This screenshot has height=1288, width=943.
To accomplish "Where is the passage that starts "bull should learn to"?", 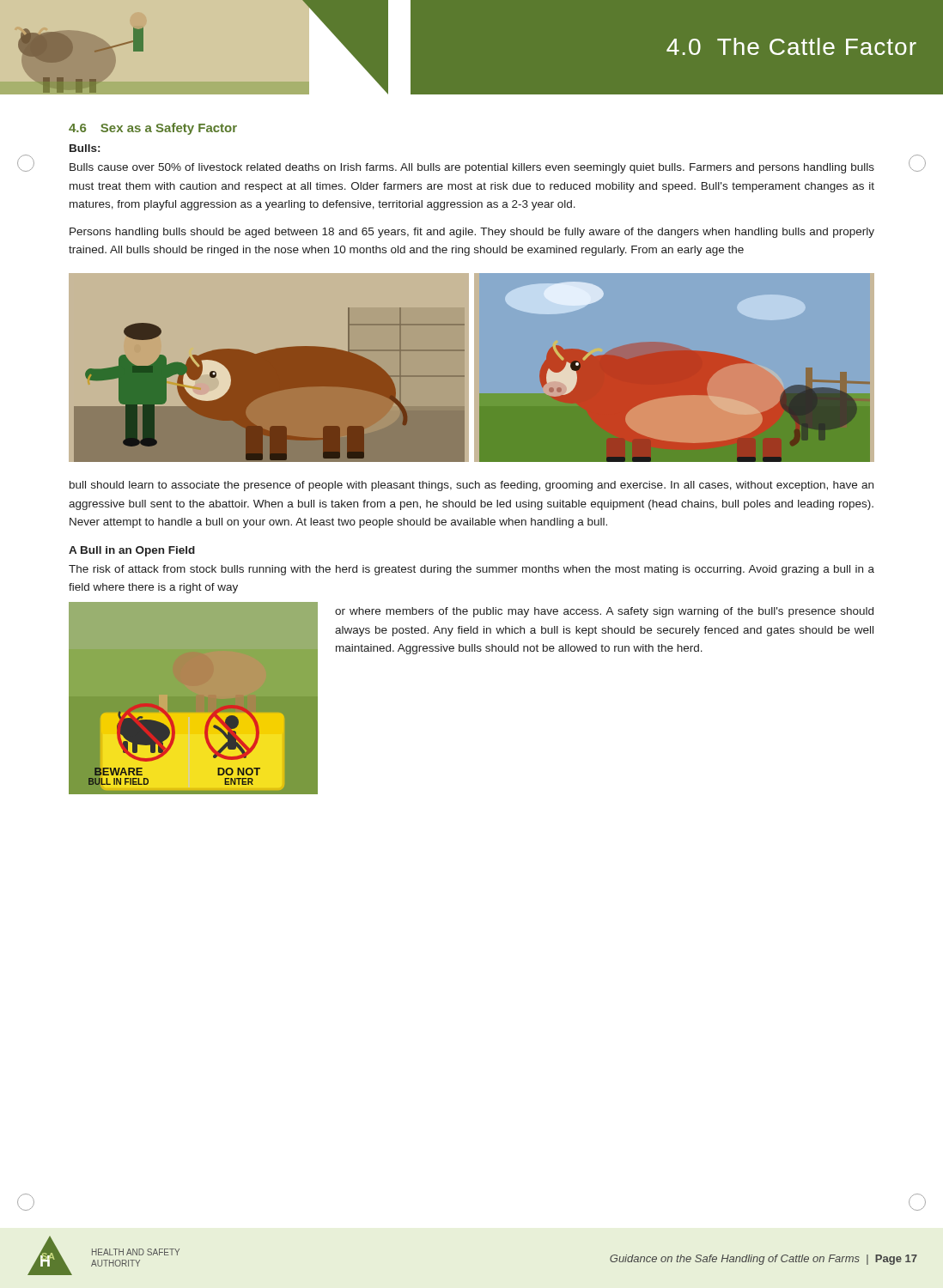I will click(x=472, y=503).
